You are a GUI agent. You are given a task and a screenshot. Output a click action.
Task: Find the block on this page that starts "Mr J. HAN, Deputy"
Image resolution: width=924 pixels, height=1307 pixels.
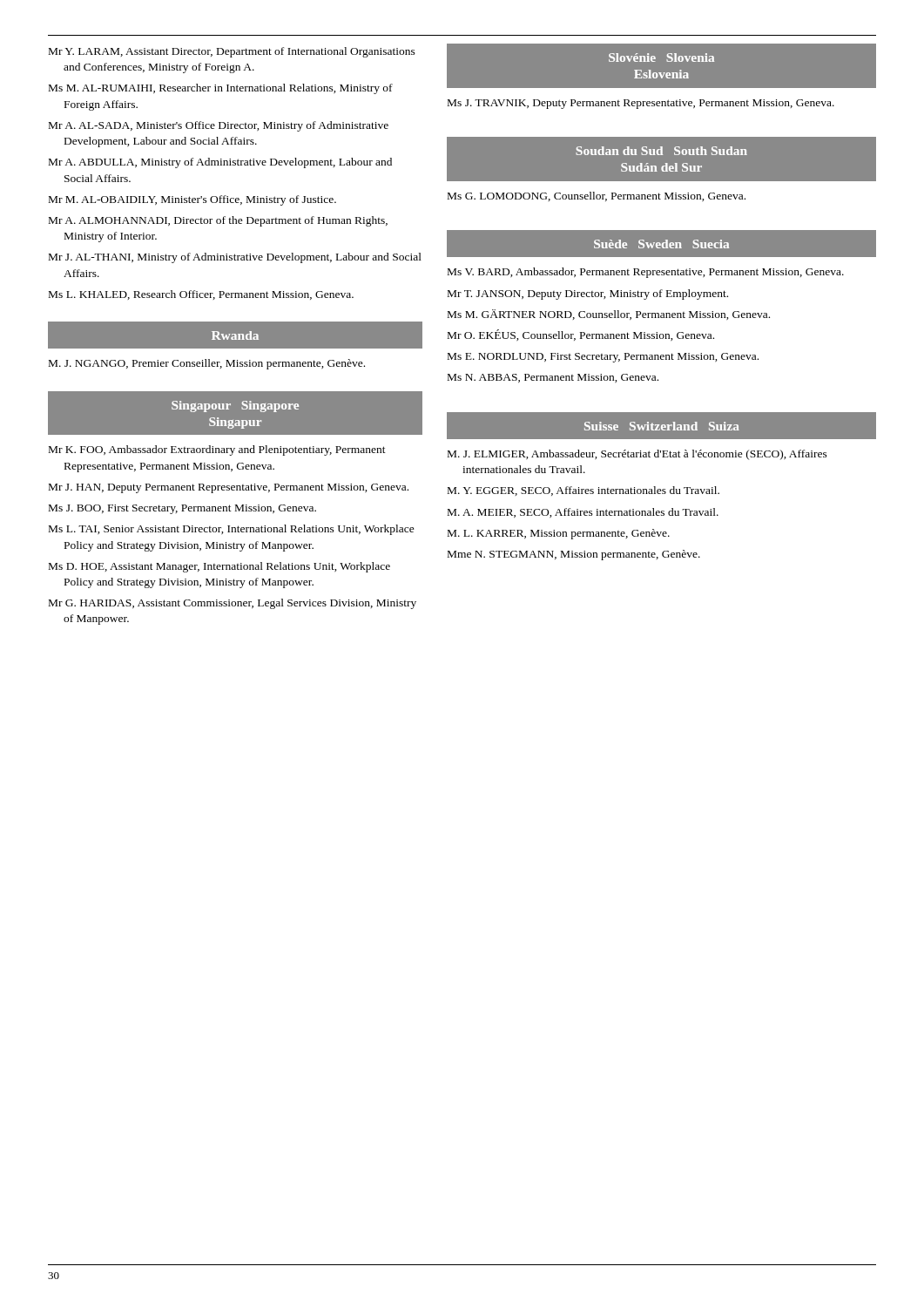229,486
